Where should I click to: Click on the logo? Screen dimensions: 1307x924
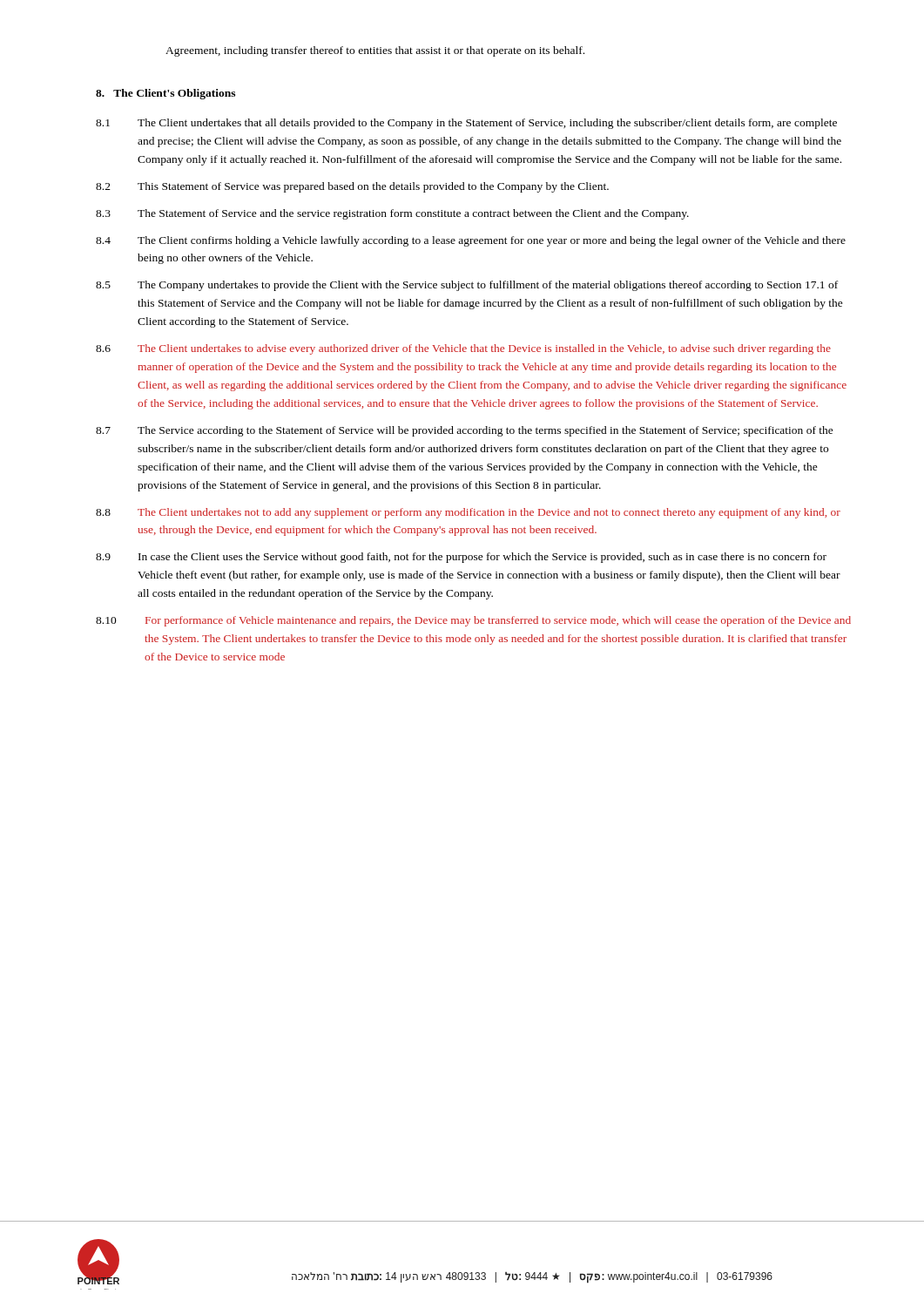click(x=113, y=1264)
